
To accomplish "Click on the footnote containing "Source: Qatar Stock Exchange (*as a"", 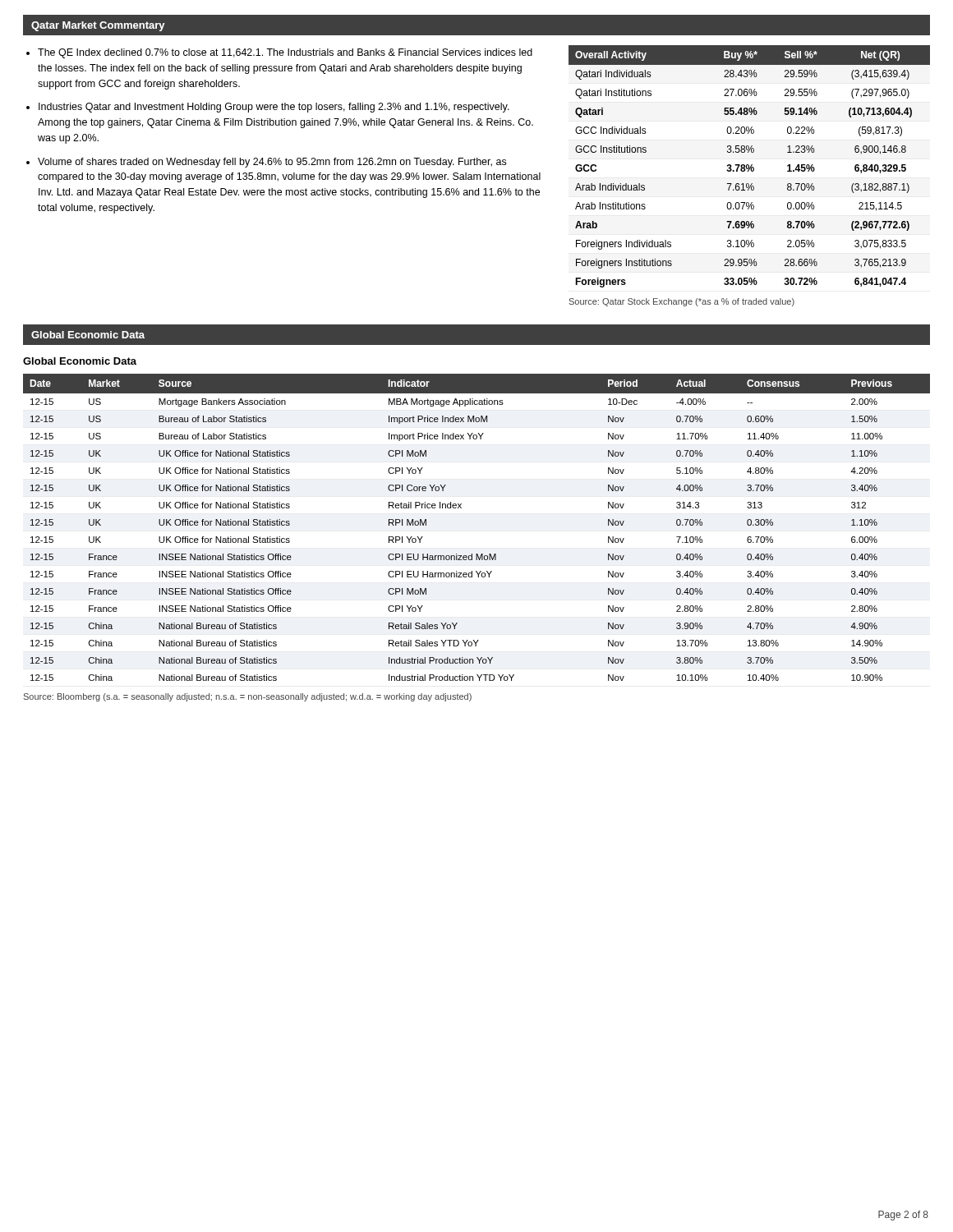I will click(682, 301).
